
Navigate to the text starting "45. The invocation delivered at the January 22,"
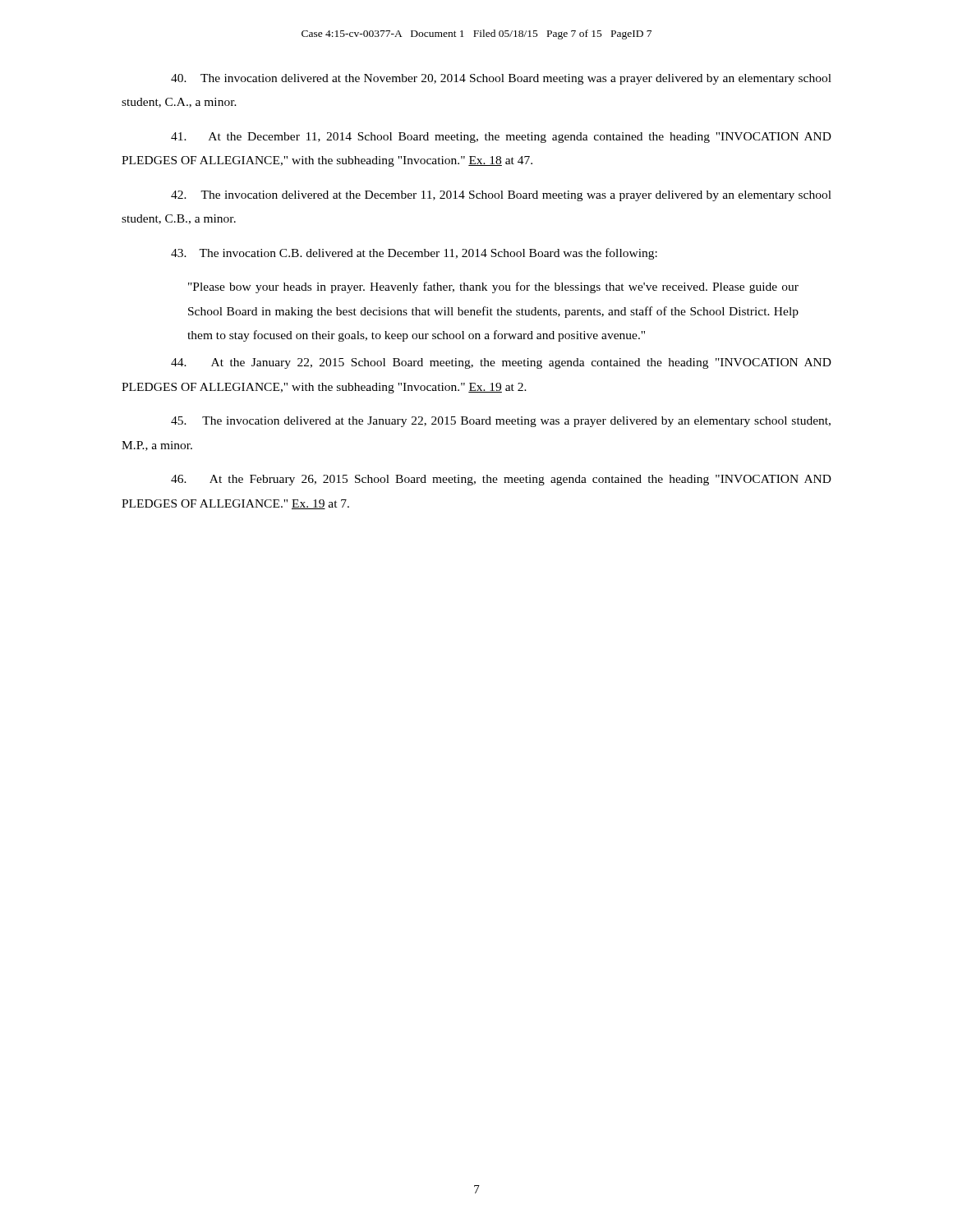click(x=476, y=433)
